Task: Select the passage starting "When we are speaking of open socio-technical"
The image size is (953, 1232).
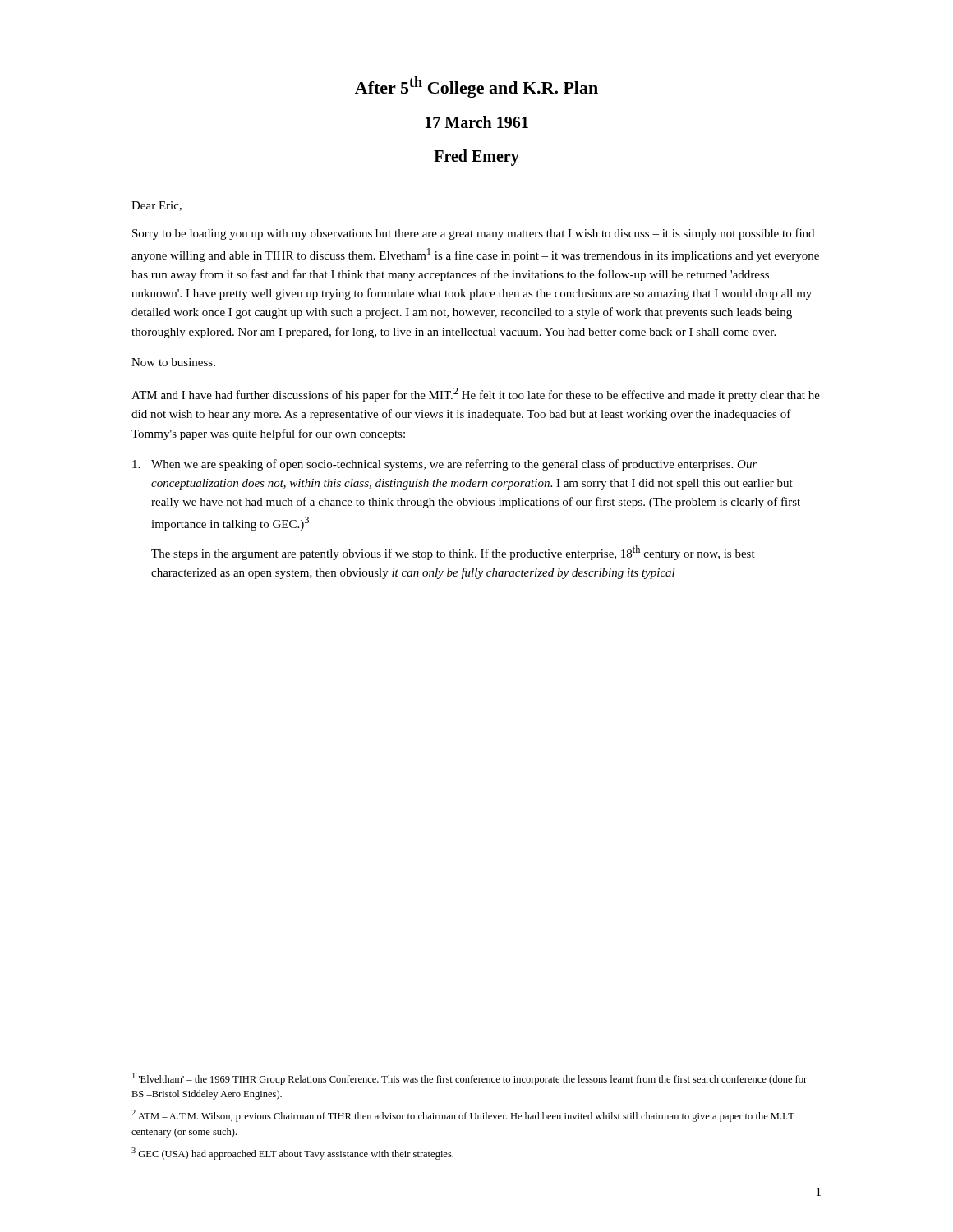Action: point(476,494)
